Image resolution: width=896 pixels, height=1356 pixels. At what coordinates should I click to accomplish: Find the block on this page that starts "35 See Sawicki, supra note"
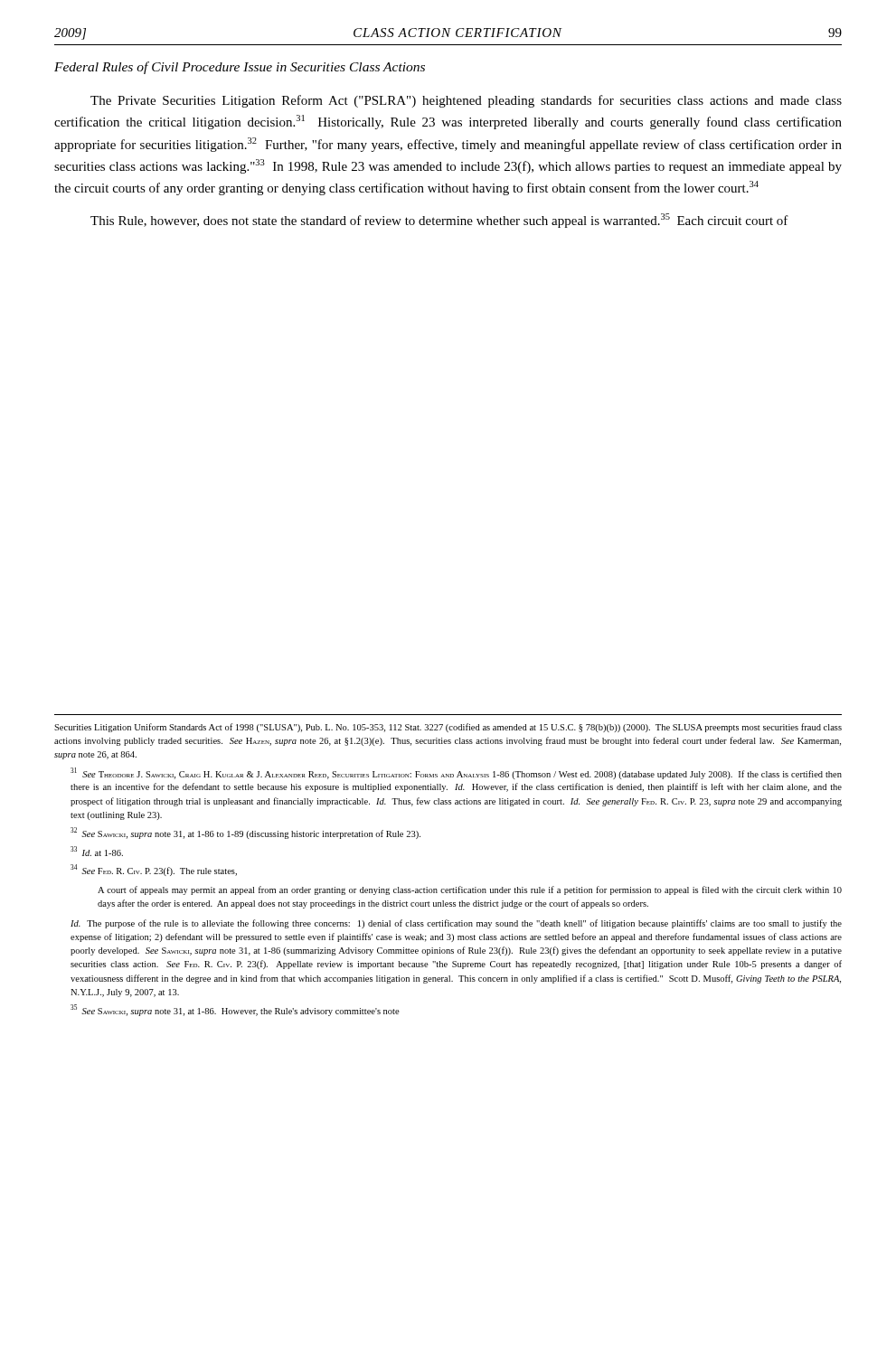[235, 1010]
